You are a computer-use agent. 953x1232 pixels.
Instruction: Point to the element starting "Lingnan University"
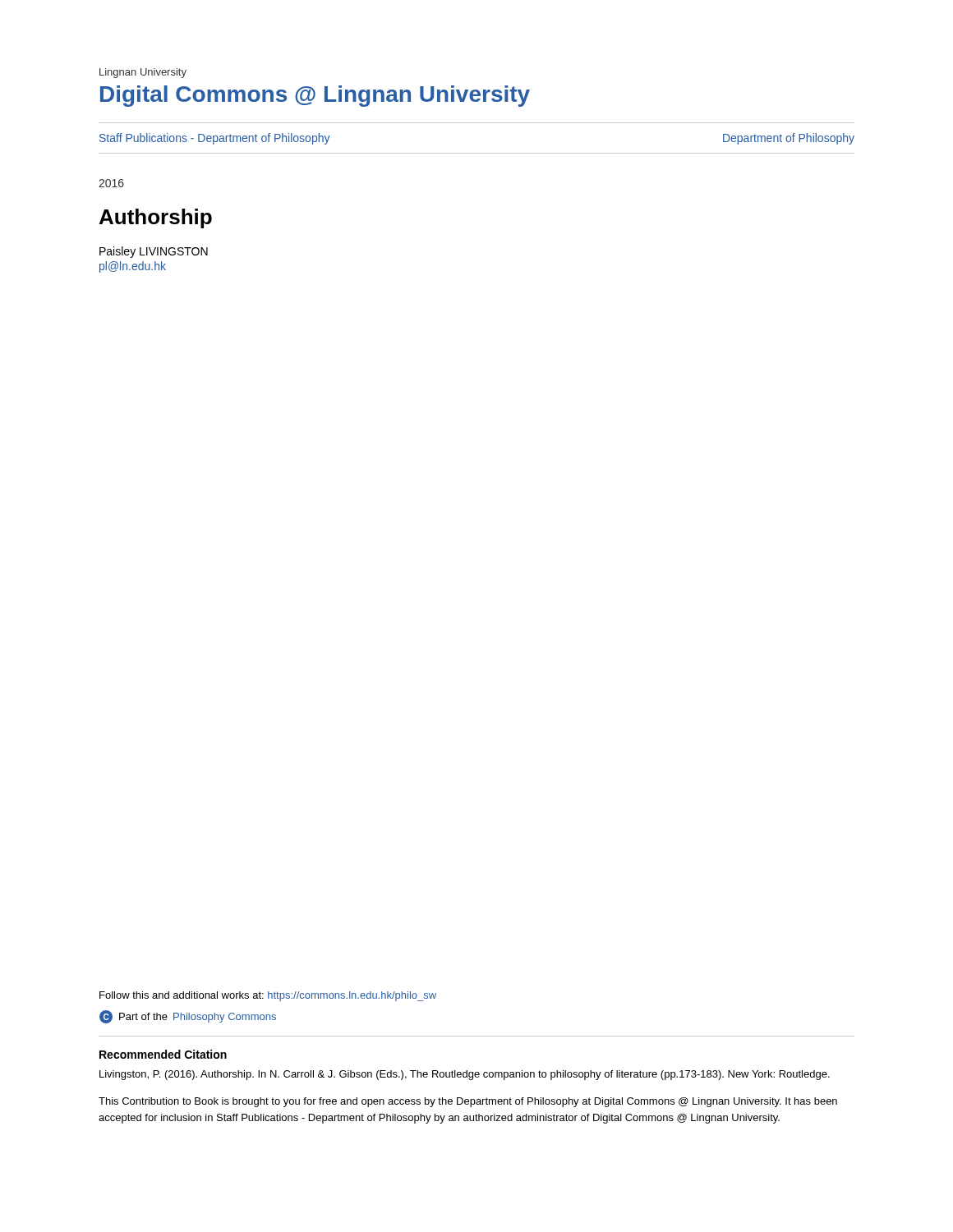(142, 72)
